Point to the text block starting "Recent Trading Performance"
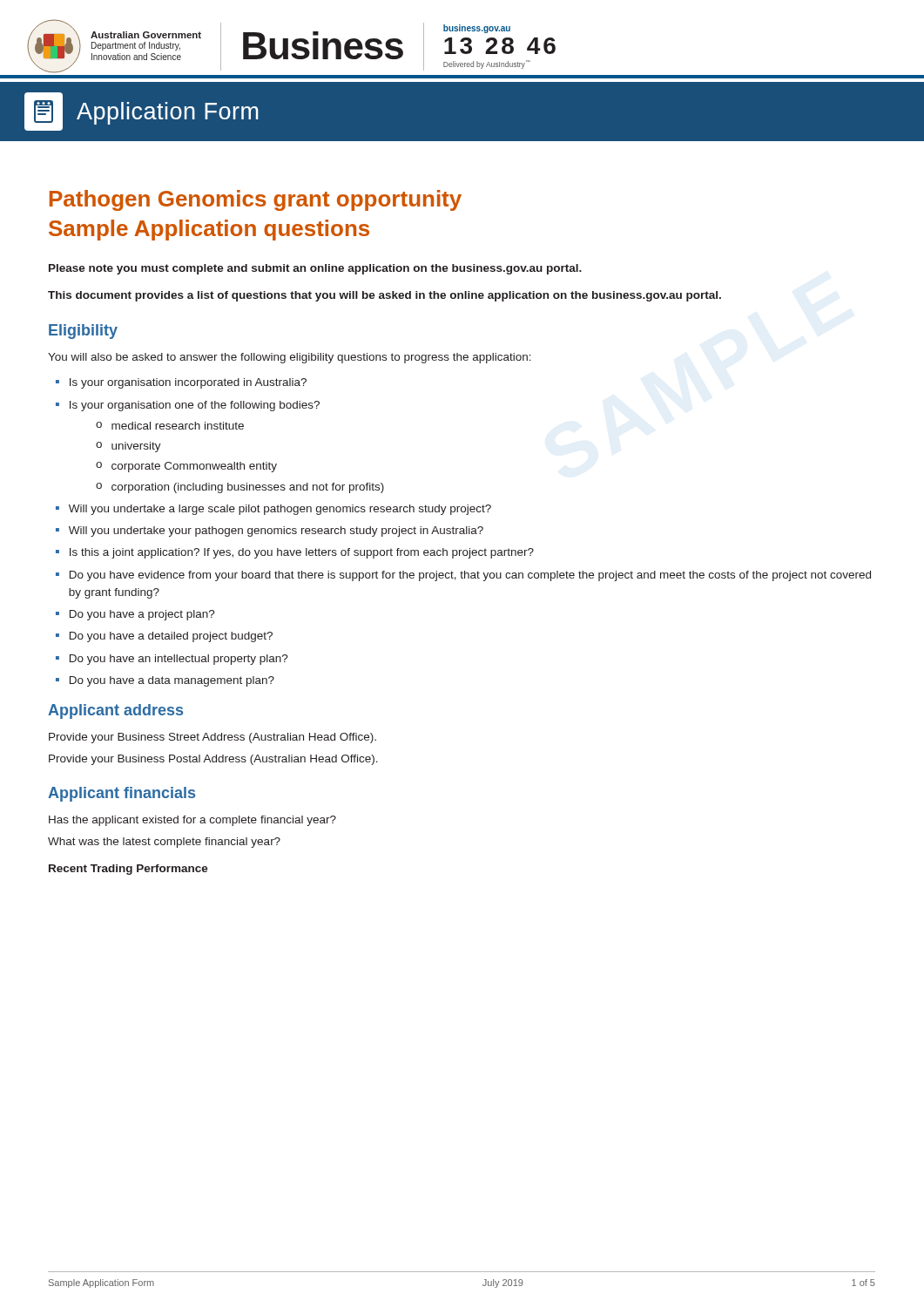The width and height of the screenshot is (924, 1307). 128,868
